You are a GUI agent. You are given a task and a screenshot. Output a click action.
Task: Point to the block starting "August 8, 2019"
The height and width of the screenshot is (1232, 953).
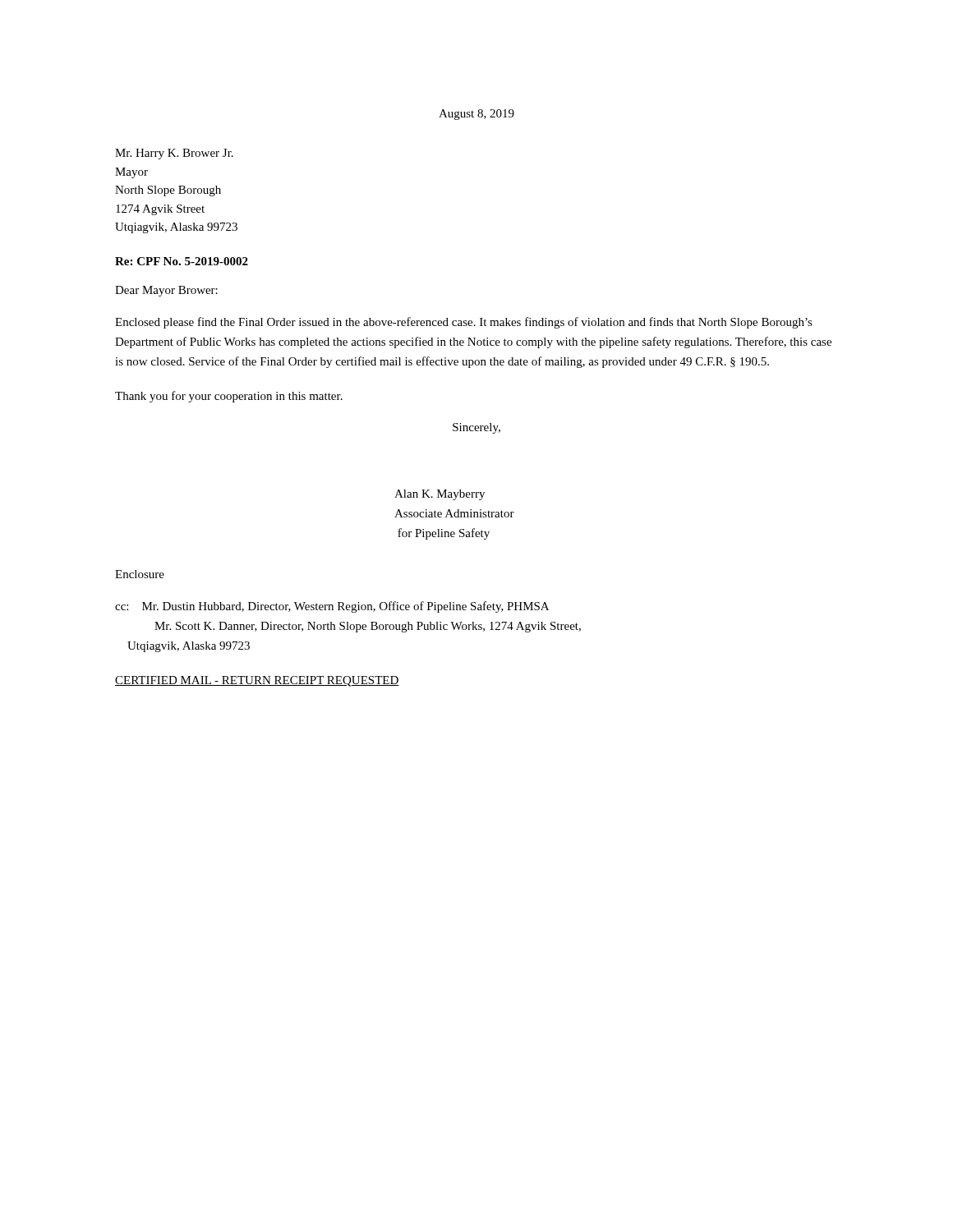[476, 113]
